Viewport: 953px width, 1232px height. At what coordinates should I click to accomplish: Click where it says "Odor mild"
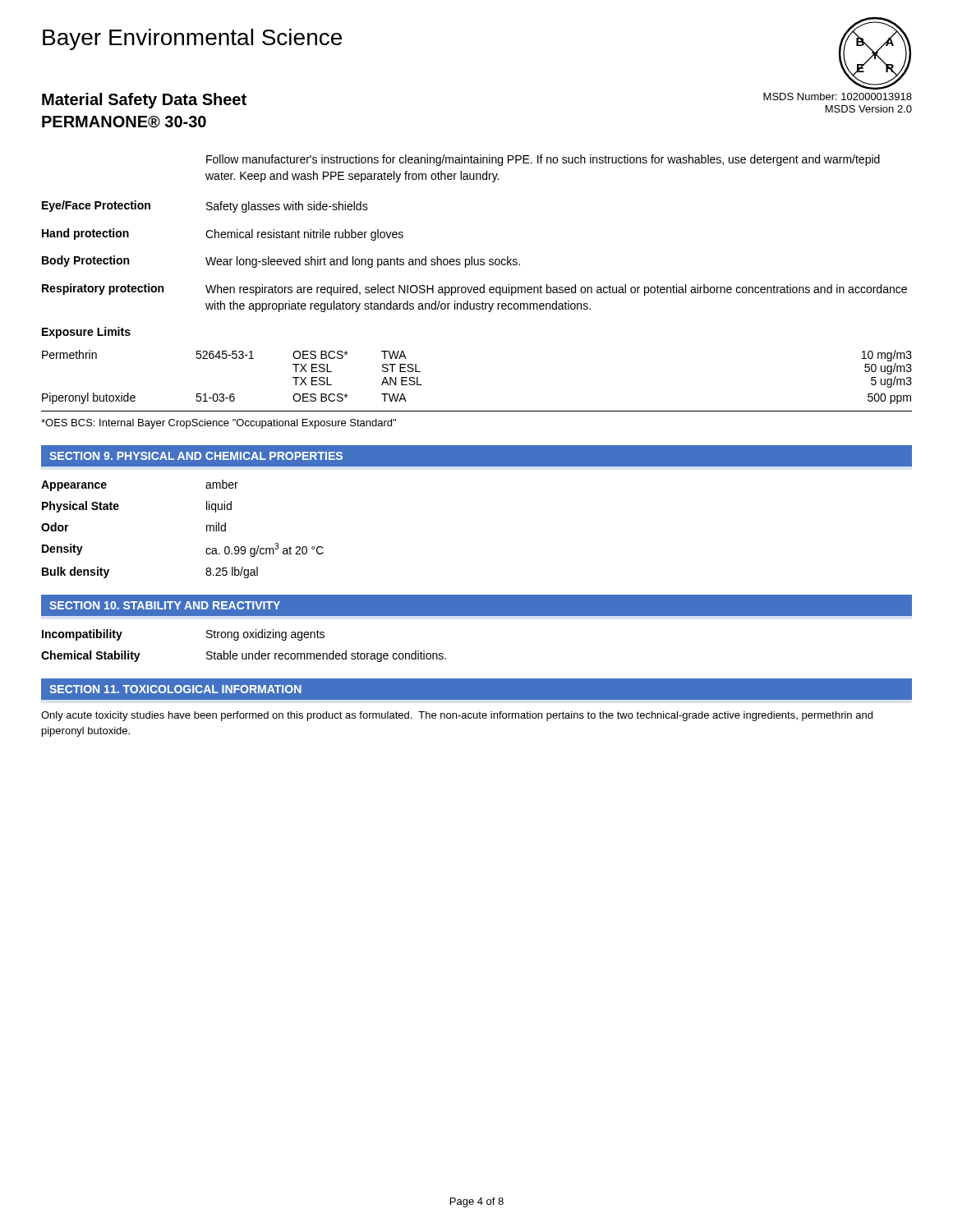[x=60, y=526]
